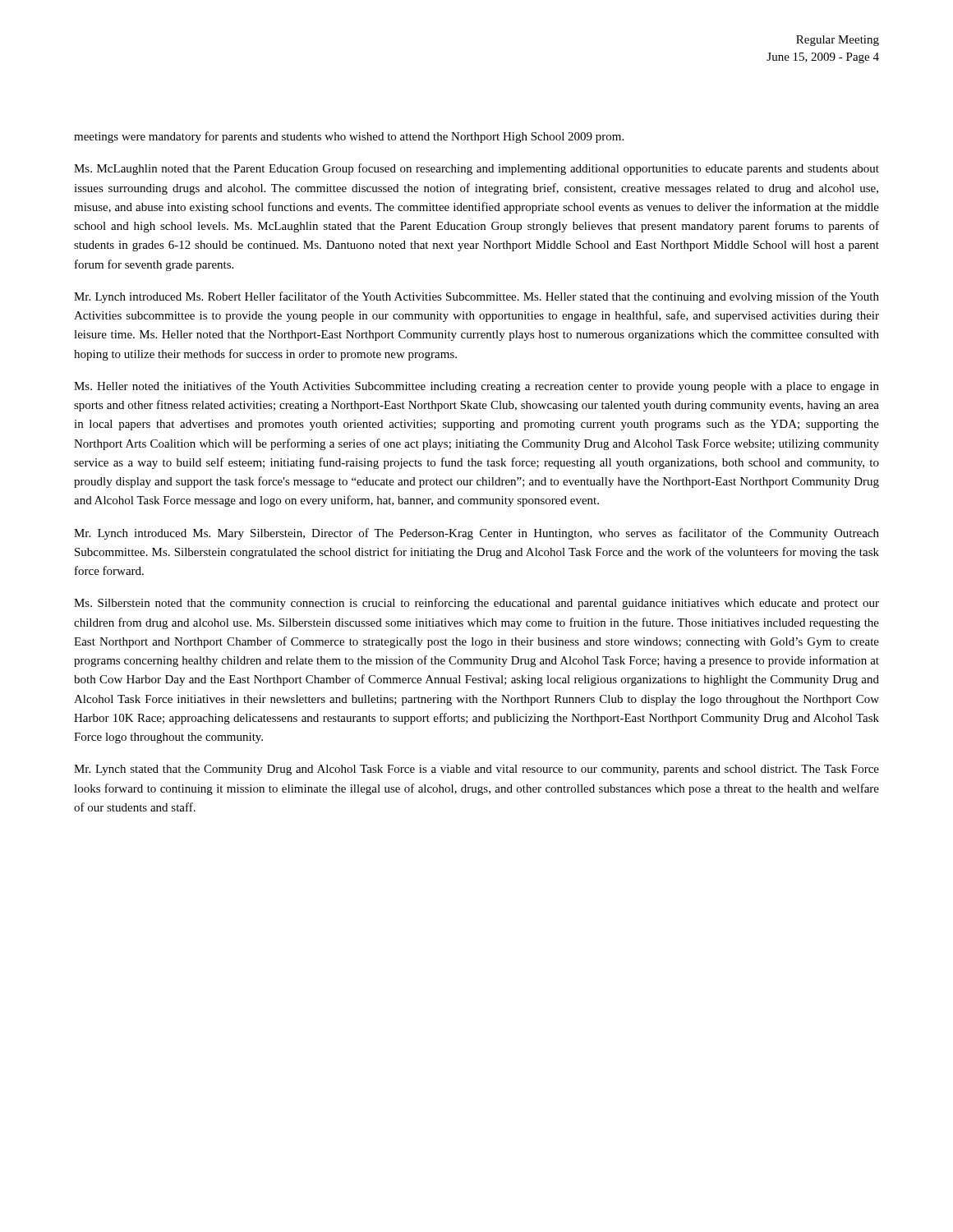Find the text block that says "Ms. McLaughlin noted that the"

point(476,216)
